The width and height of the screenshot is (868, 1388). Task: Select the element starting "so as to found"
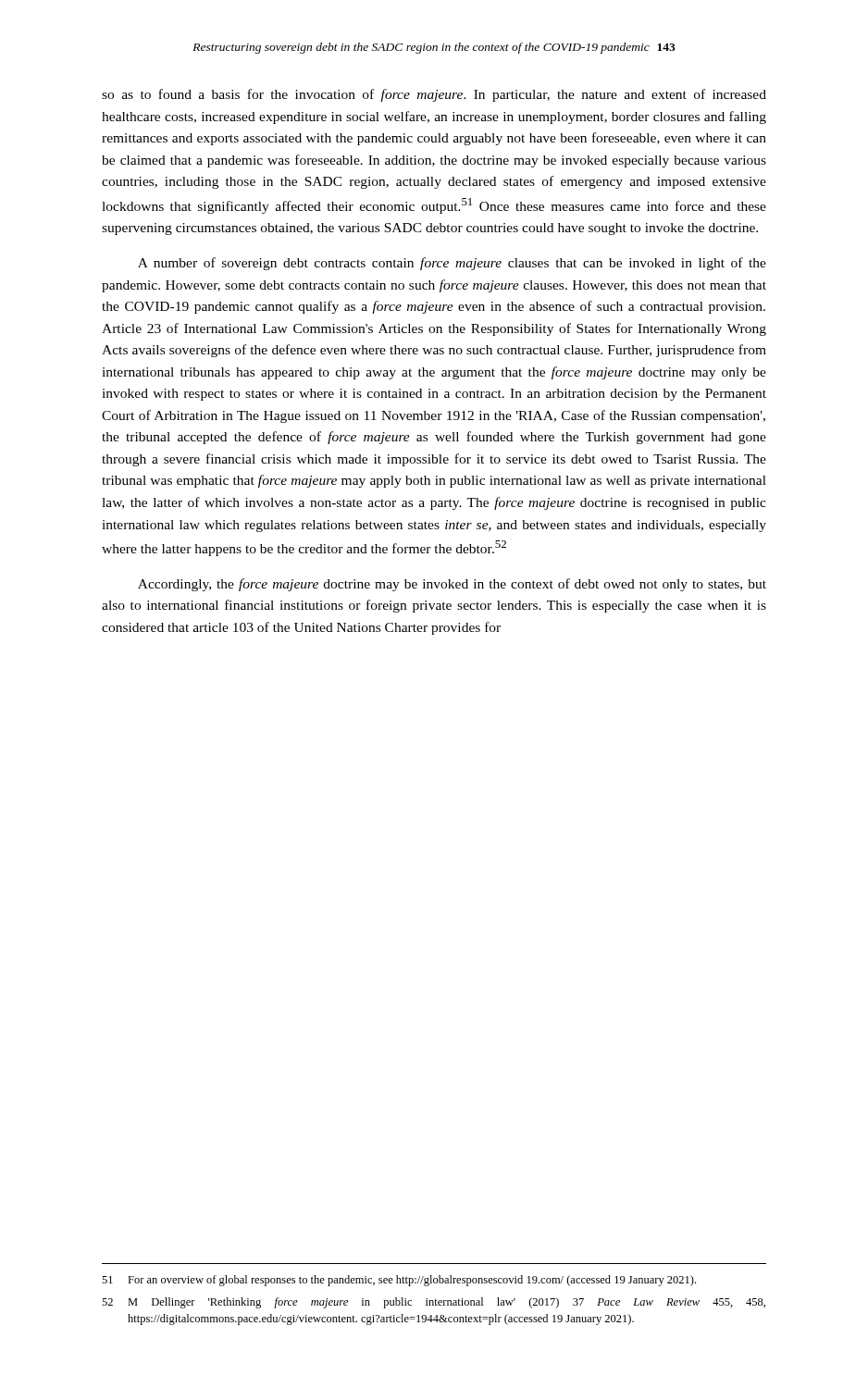pos(434,161)
